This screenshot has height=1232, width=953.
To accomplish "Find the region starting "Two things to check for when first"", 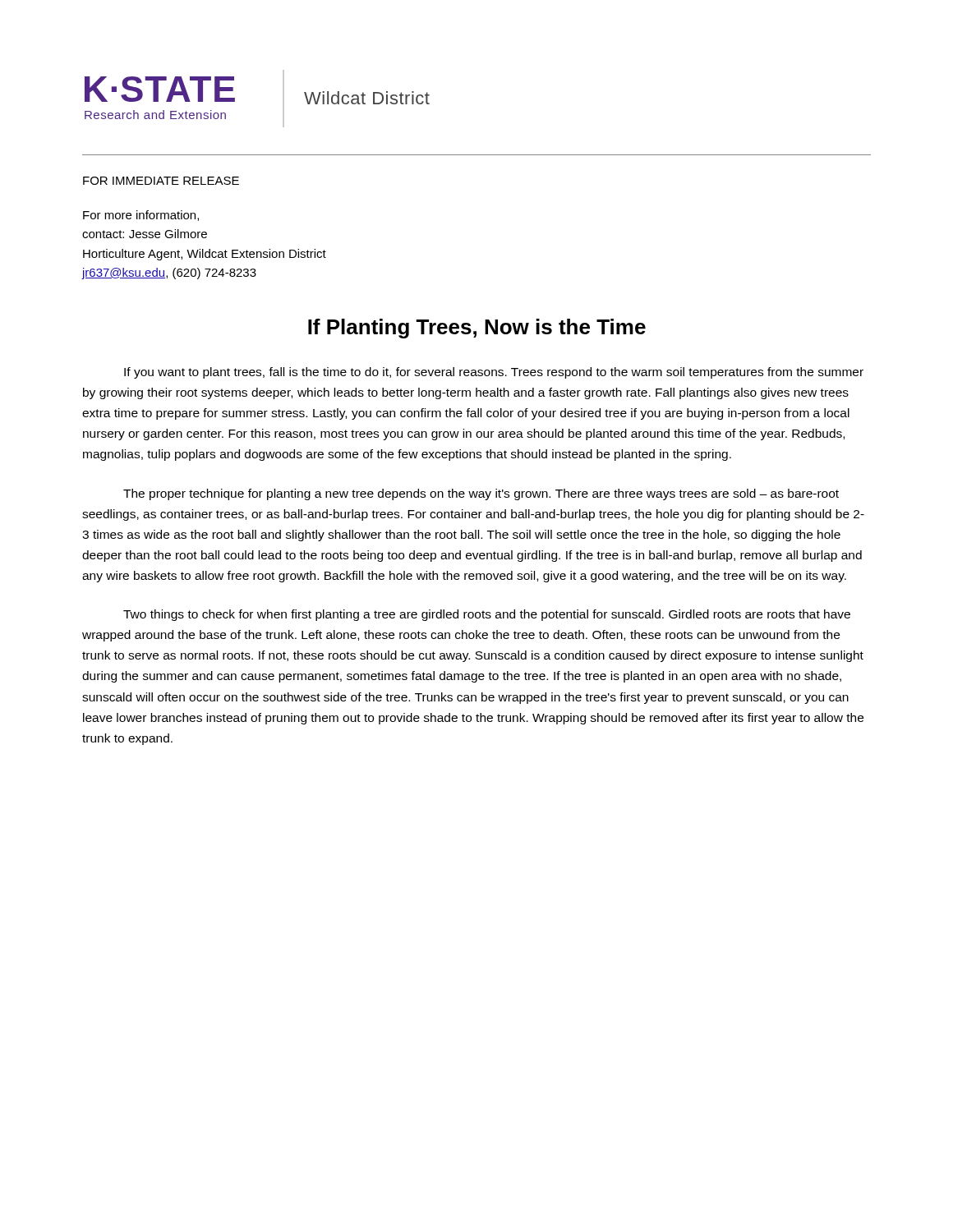I will 473,676.
